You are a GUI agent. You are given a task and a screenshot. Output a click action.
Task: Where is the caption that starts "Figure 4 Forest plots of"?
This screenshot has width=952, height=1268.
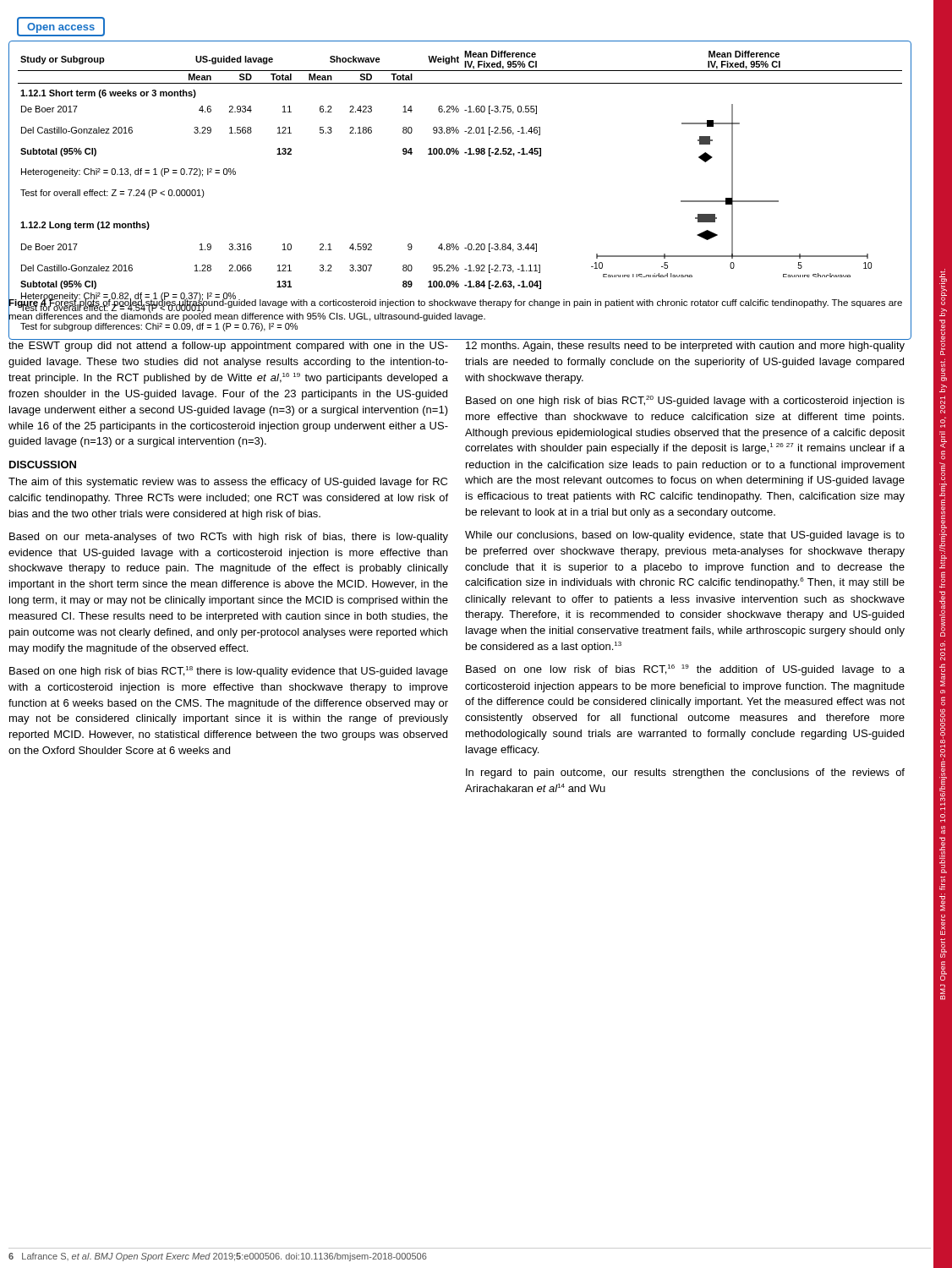pyautogui.click(x=455, y=309)
